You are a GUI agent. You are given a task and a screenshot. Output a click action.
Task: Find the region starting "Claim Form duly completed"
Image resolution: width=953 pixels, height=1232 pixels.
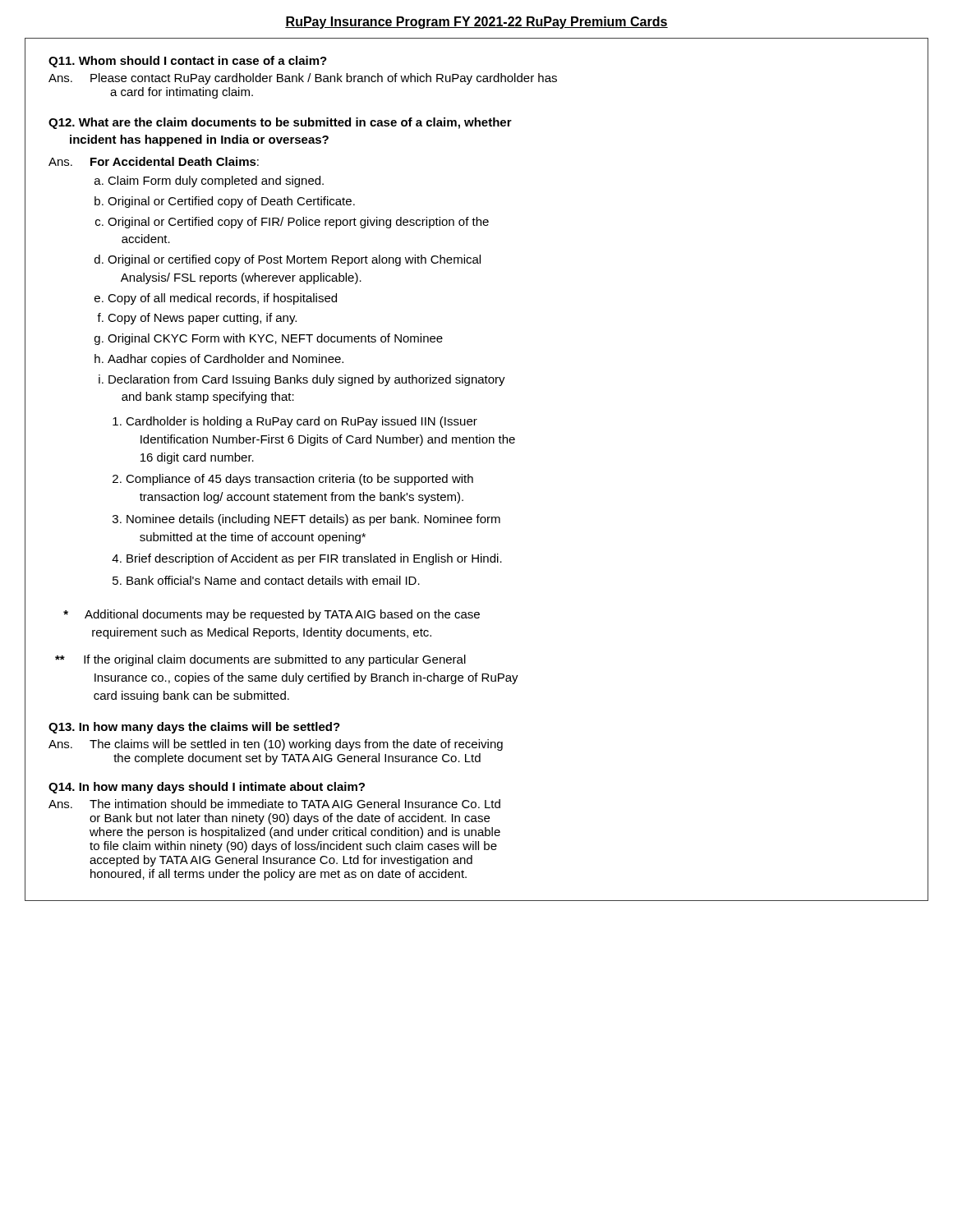point(216,180)
